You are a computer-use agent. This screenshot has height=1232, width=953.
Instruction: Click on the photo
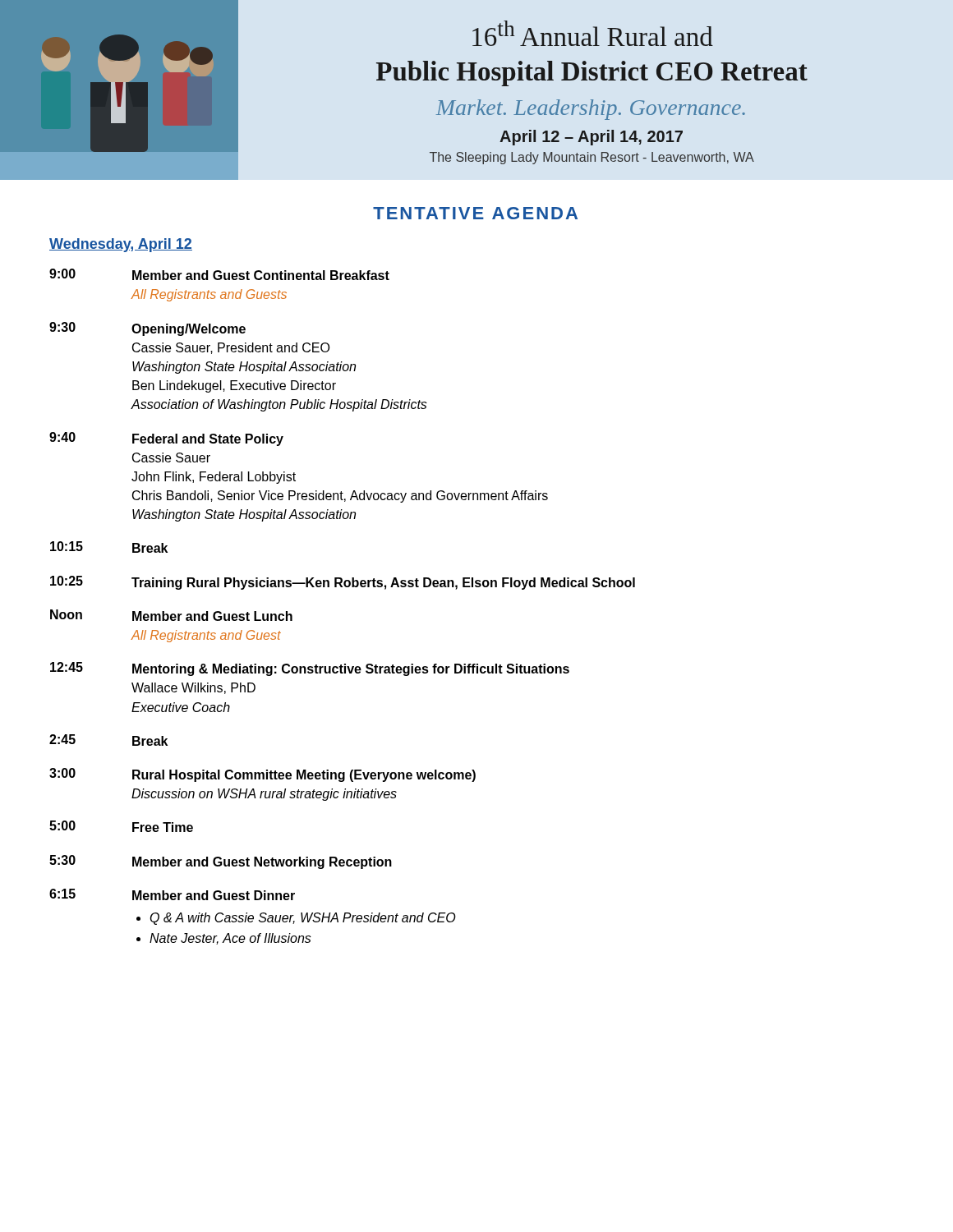point(476,90)
